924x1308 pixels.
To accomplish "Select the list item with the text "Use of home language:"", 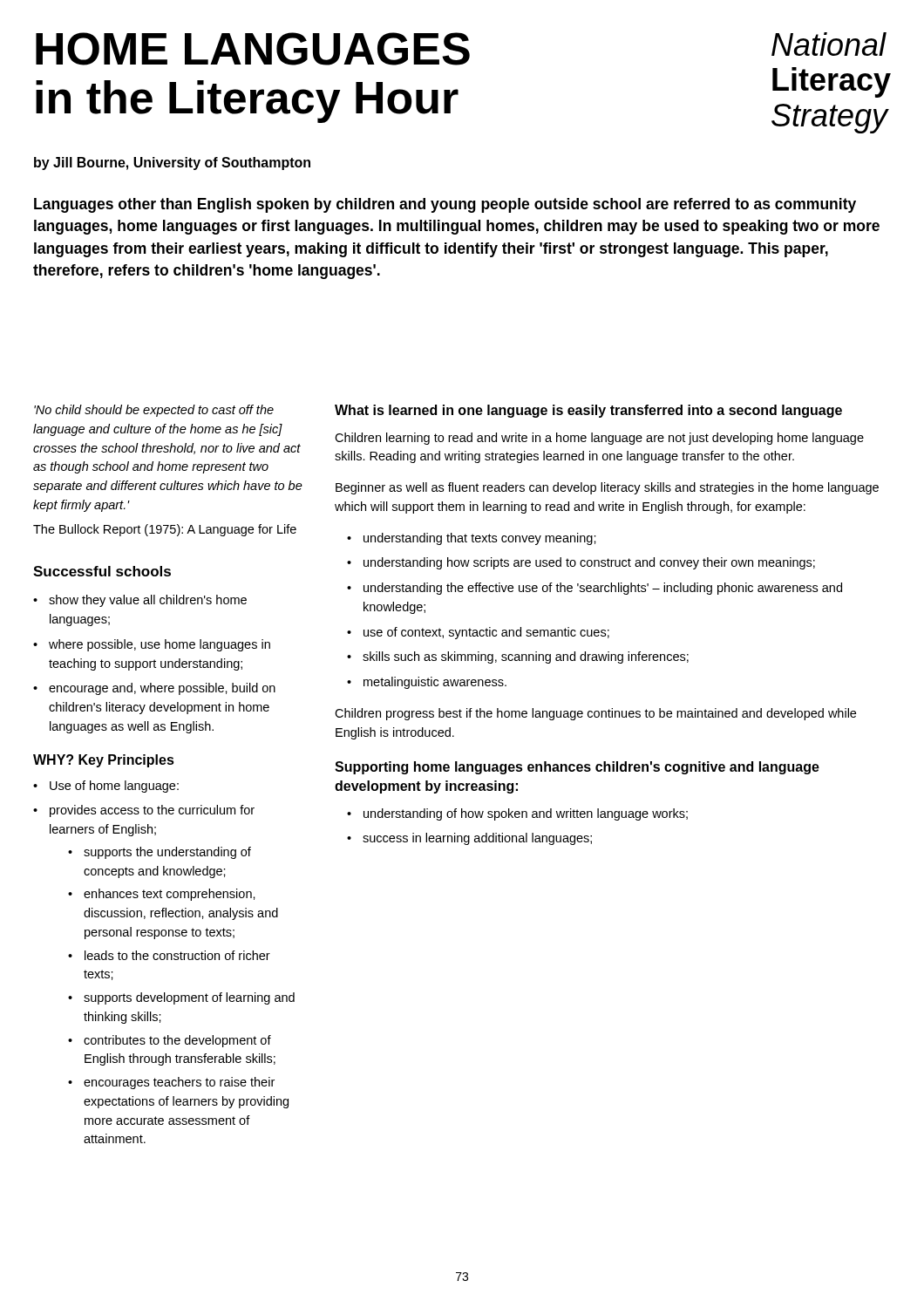I will tap(114, 785).
